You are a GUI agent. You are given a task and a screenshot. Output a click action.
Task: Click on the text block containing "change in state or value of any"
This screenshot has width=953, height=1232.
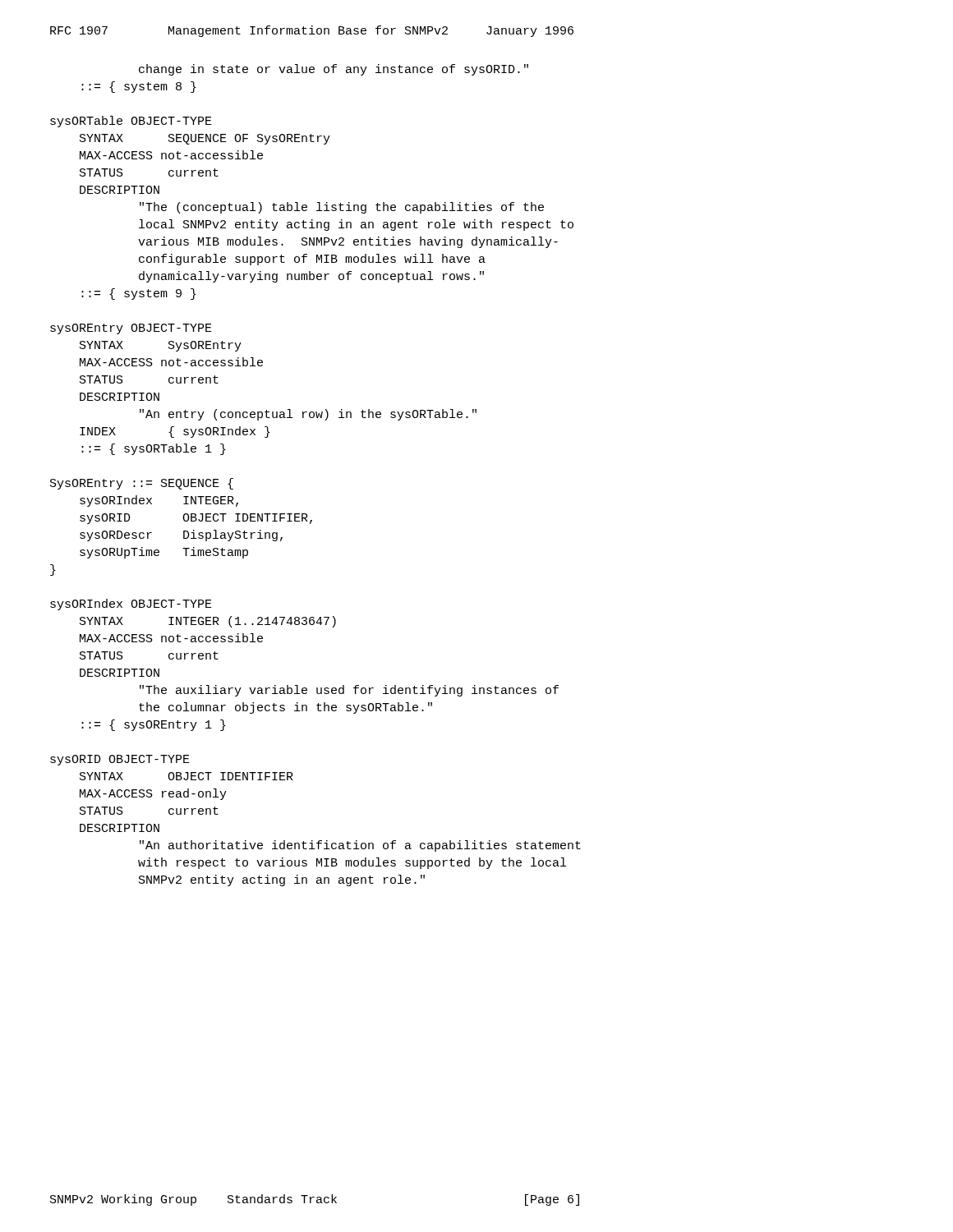[x=334, y=70]
